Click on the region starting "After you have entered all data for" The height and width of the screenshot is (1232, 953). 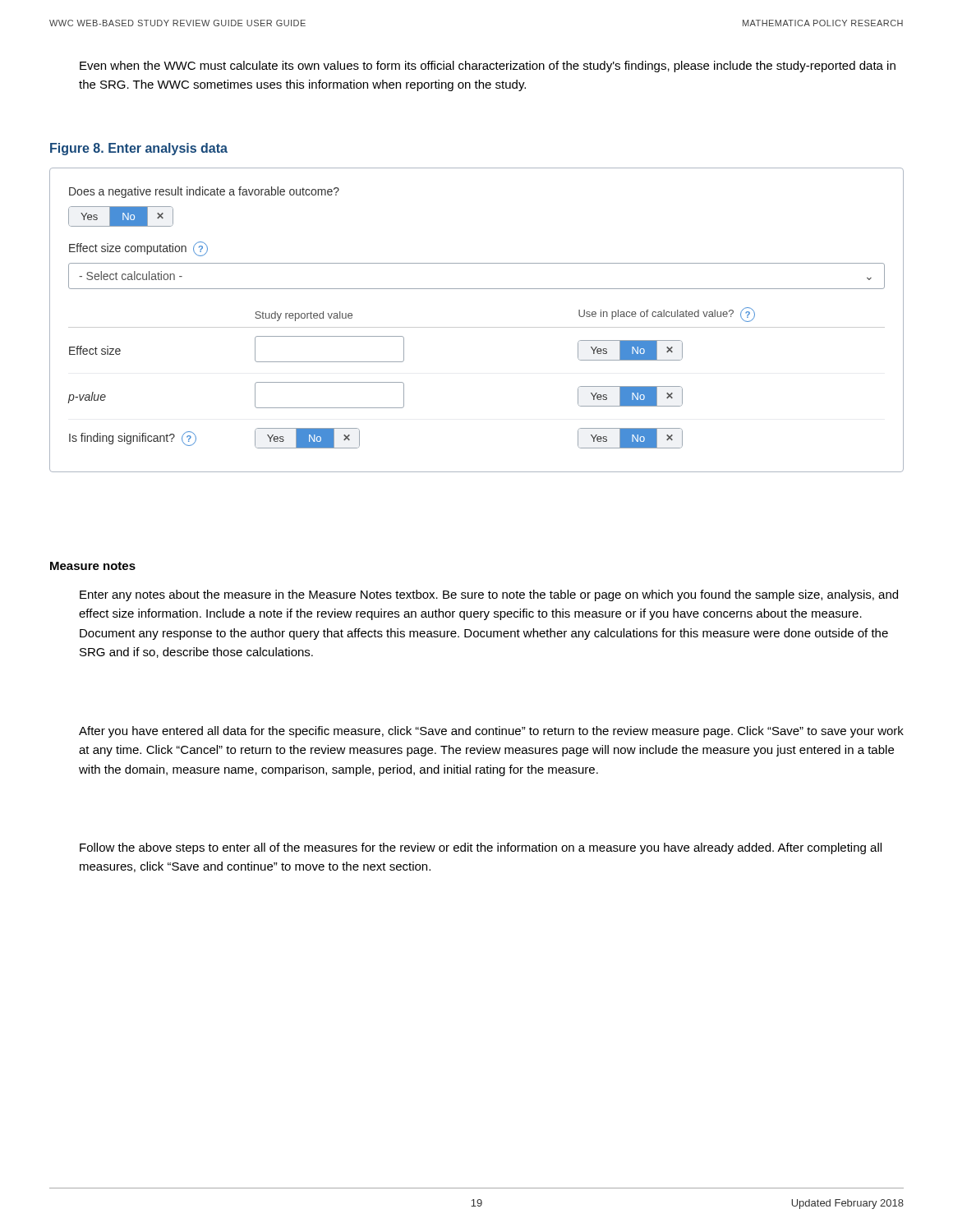491,750
